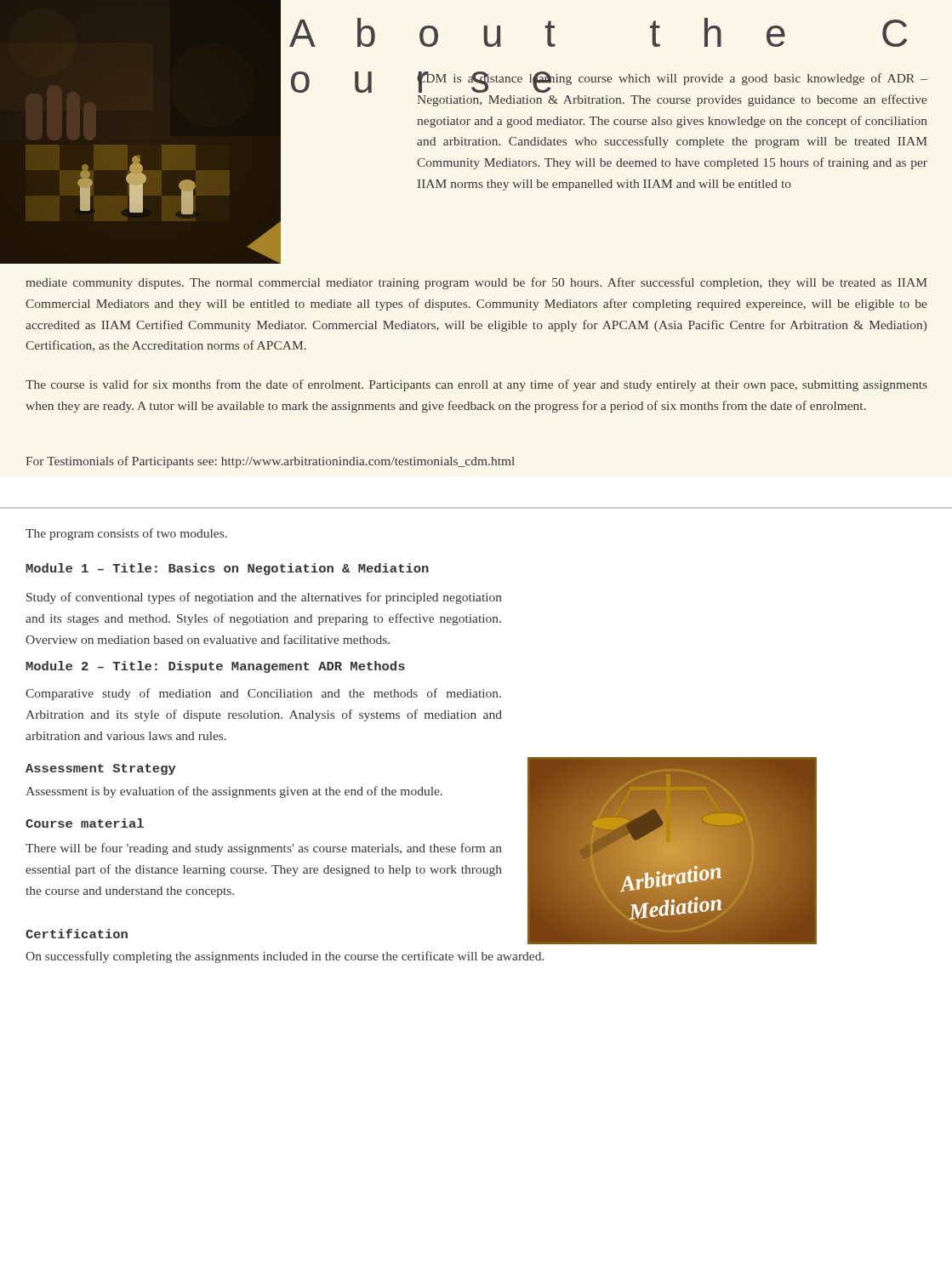Select the text block containing "The course is valid"
This screenshot has height=1276, width=952.
pyautogui.click(x=476, y=395)
